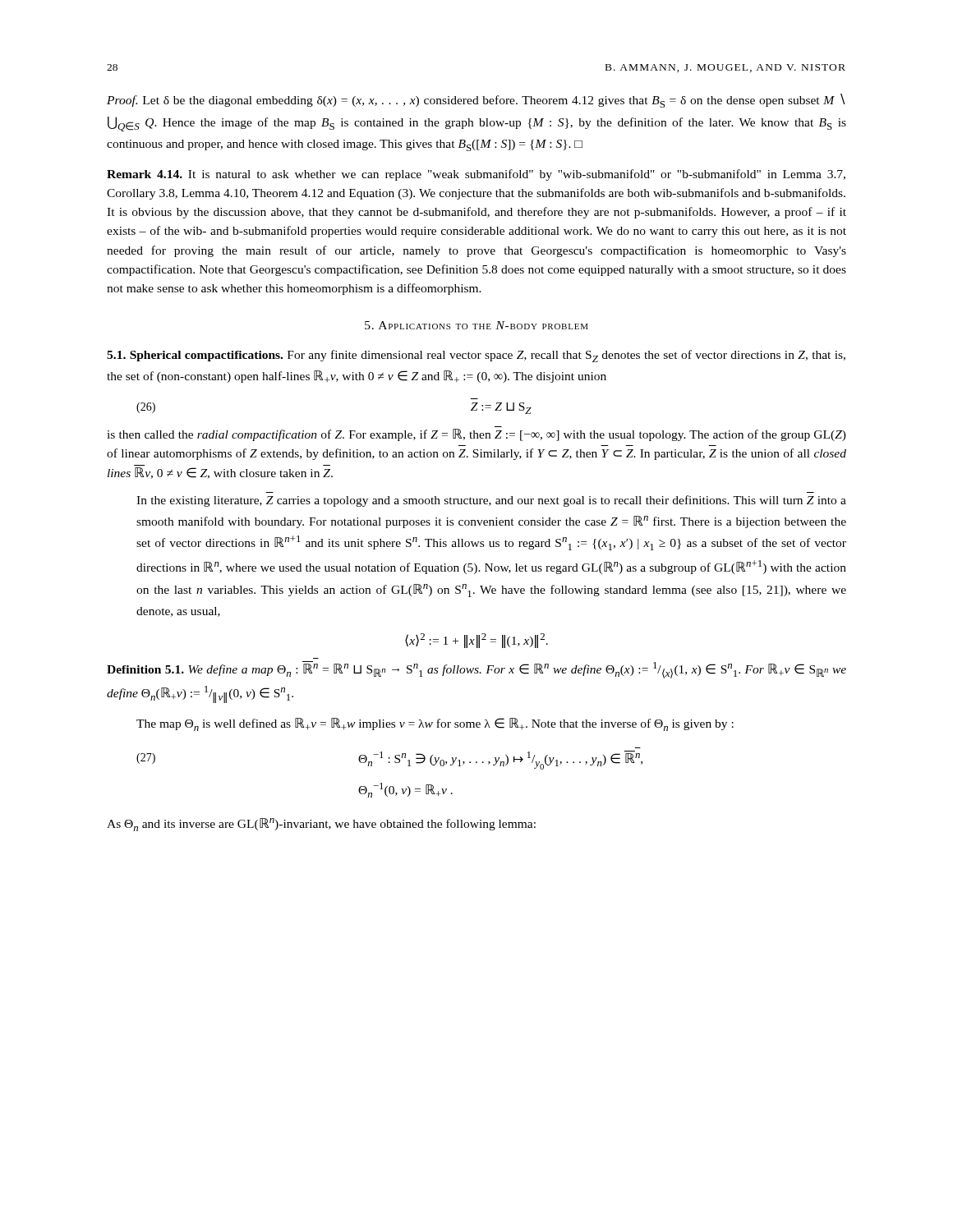Navigate to the text block starting "Remark 4.14. It is"
Viewport: 953px width, 1232px height.
(476, 231)
